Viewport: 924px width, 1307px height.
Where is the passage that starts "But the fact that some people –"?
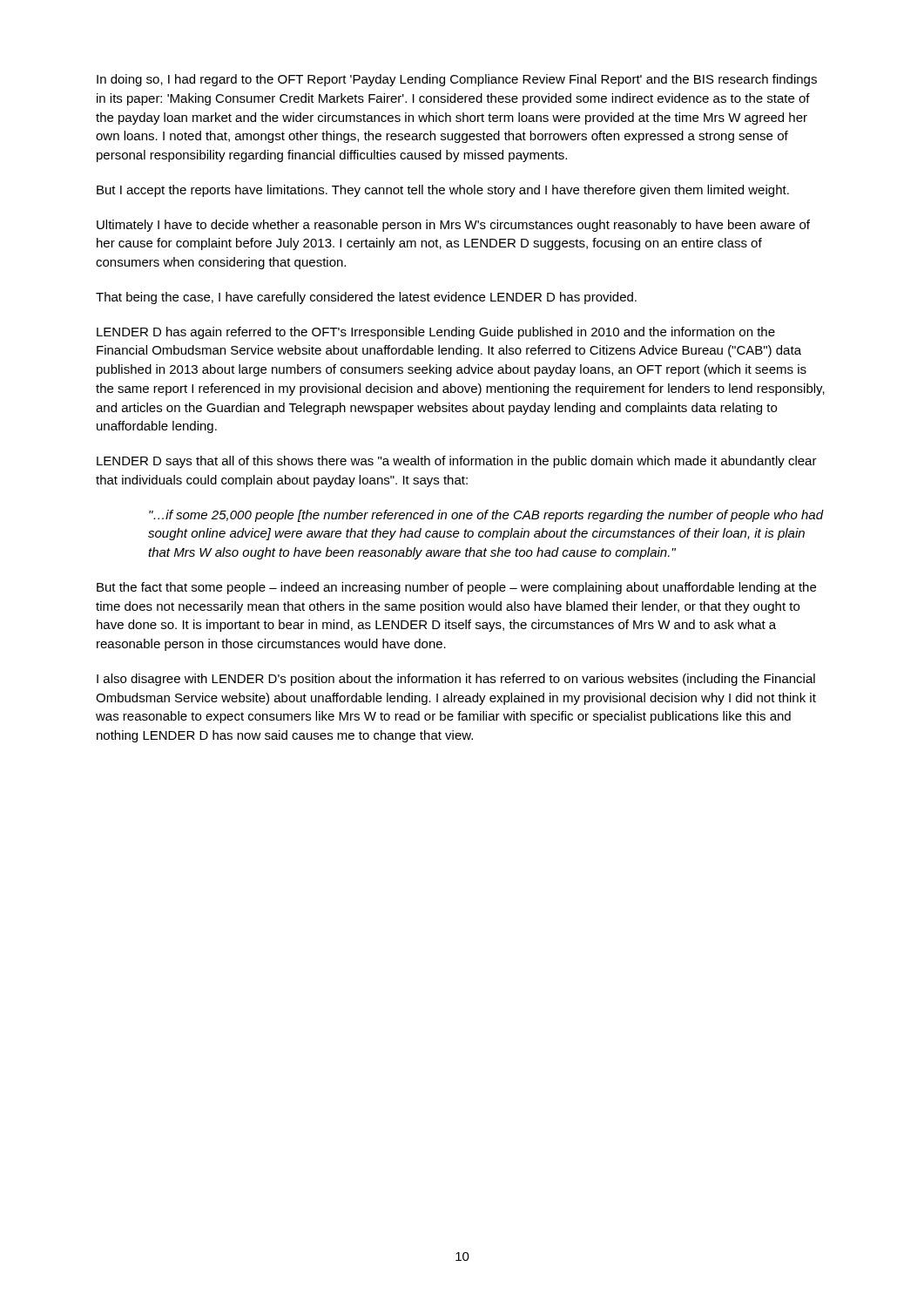coord(456,615)
